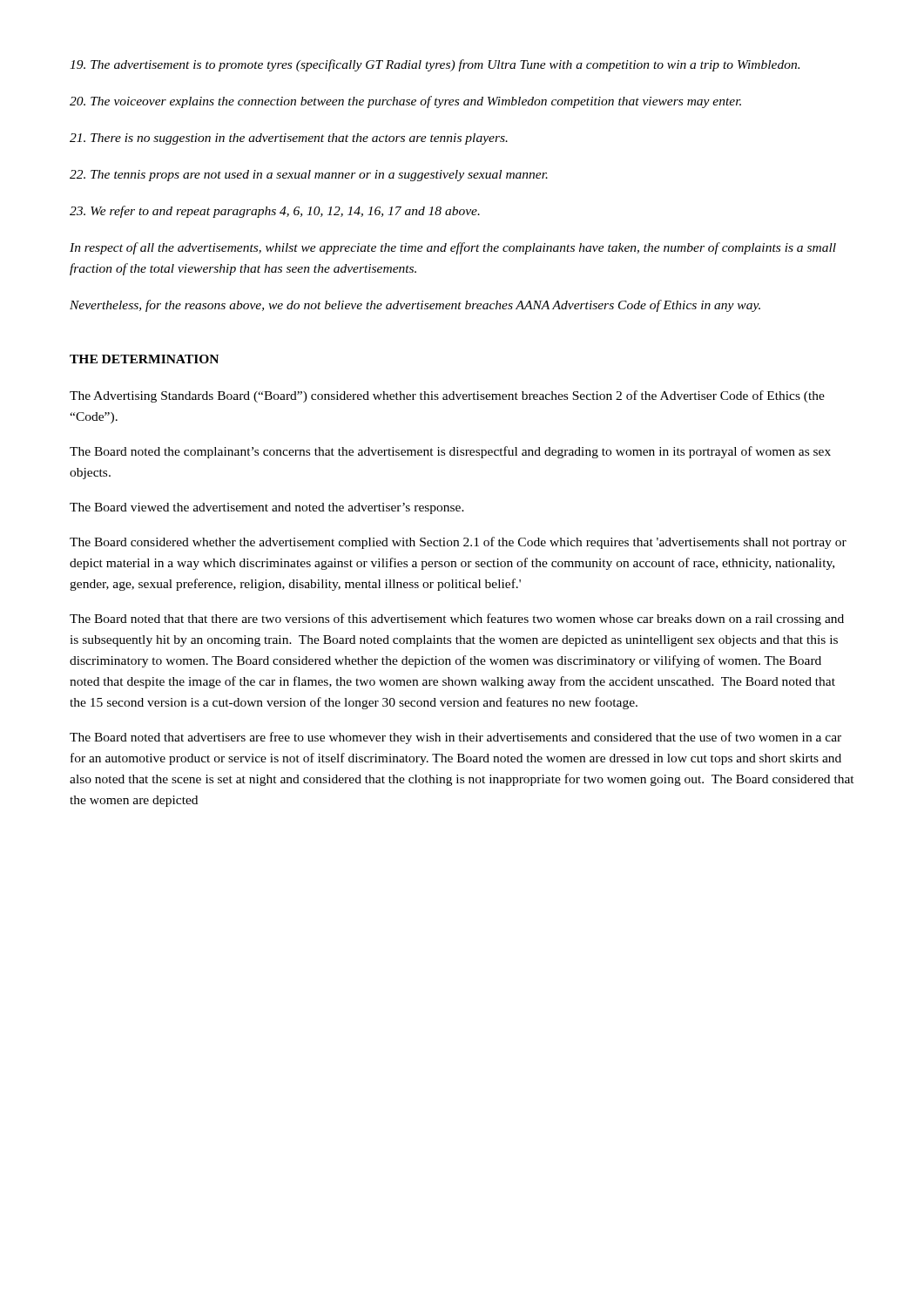Click on the passage starting "22. The tennis props are not used in"
The image size is (924, 1307).
(x=462, y=174)
